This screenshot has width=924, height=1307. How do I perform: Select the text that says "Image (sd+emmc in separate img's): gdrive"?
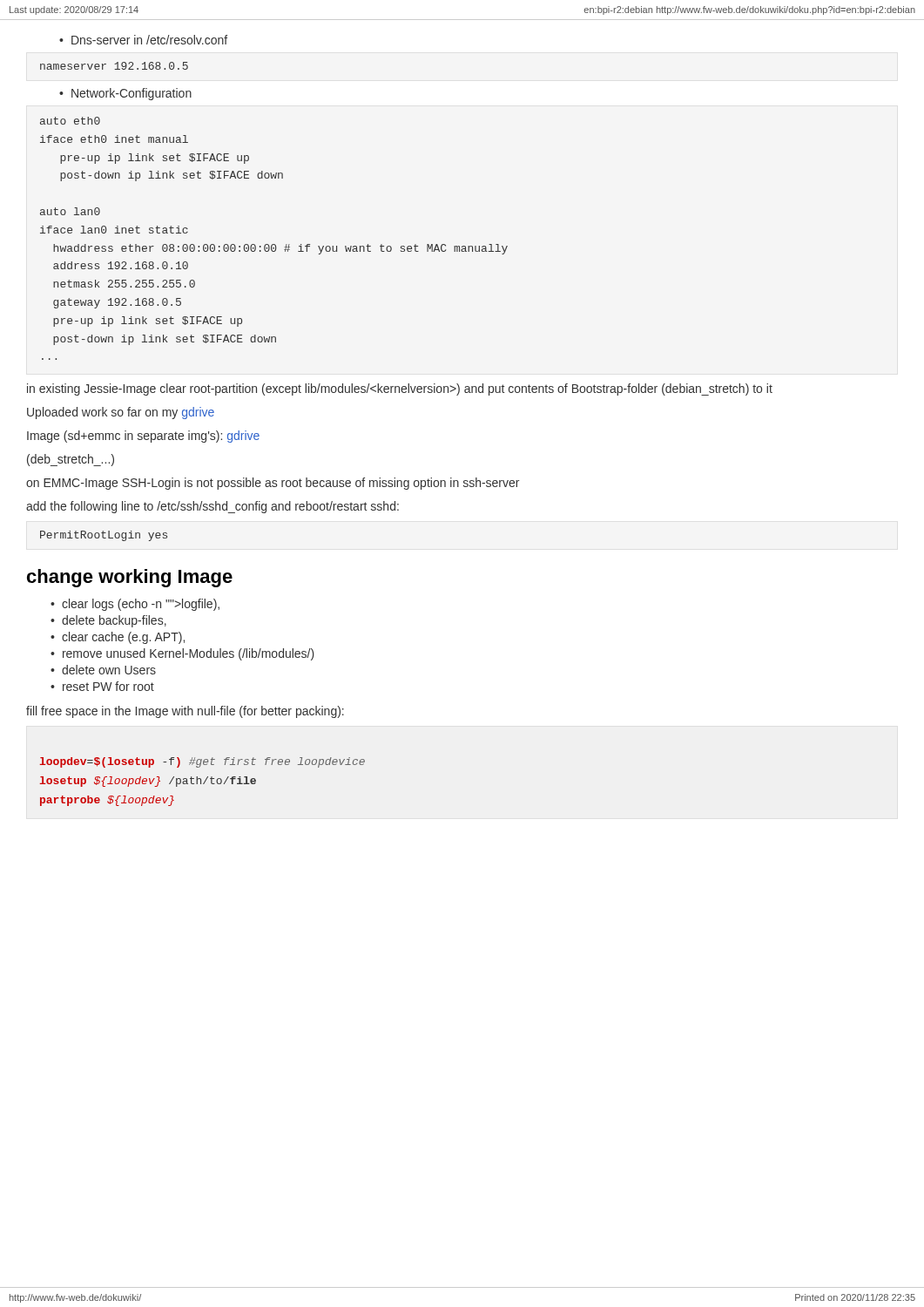(x=143, y=436)
